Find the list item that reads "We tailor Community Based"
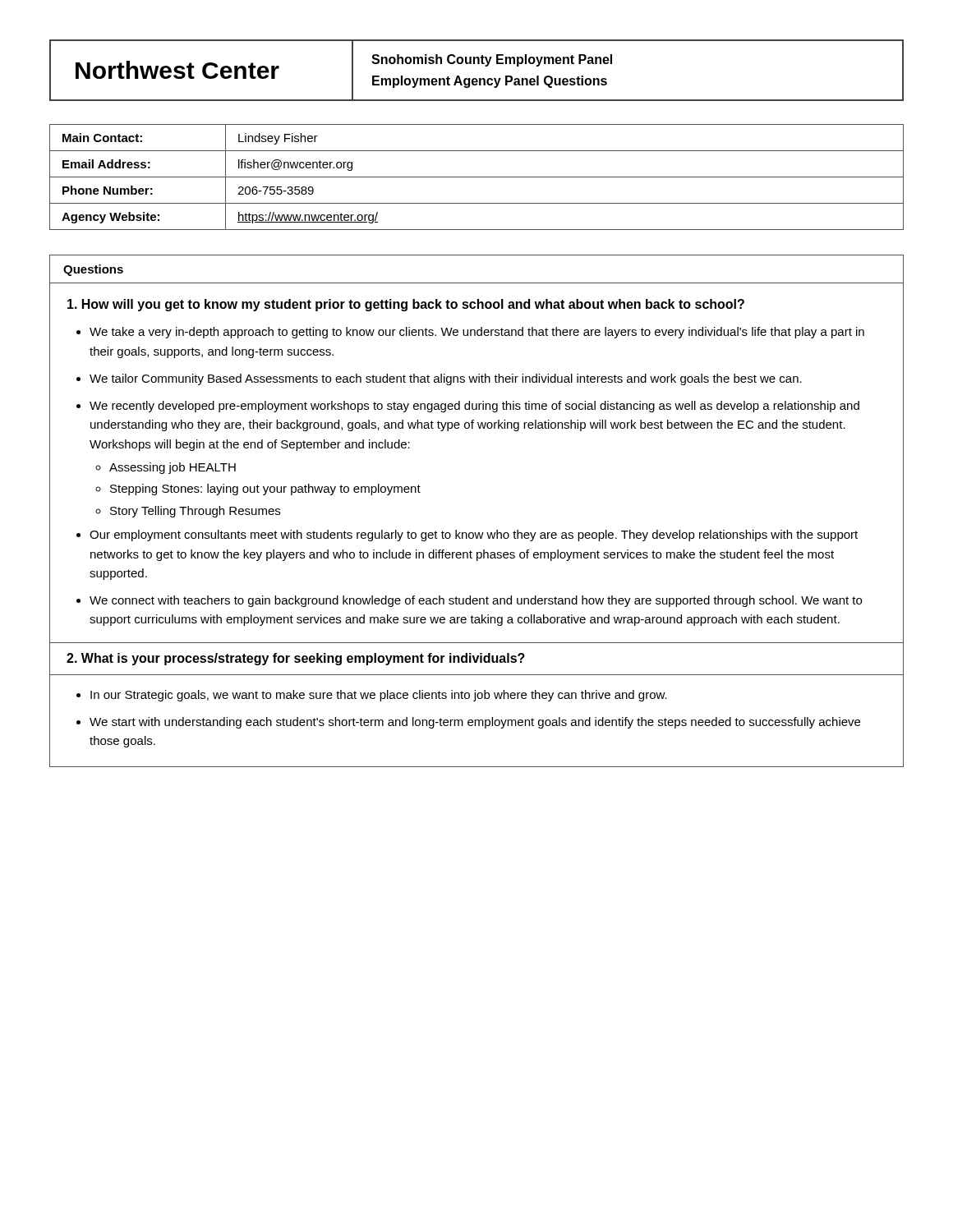Viewport: 953px width, 1232px height. (x=446, y=378)
